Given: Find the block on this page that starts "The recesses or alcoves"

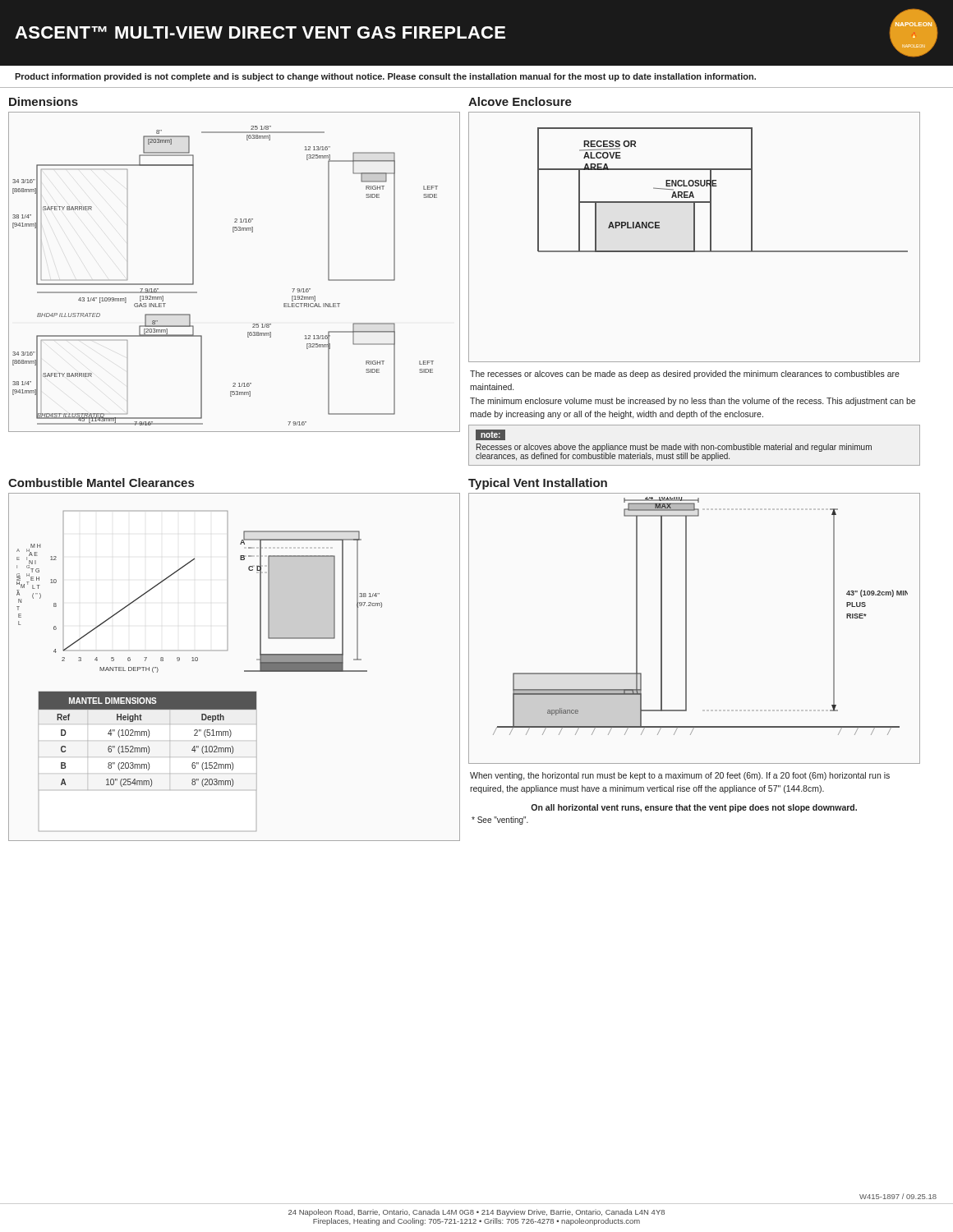Looking at the screenshot, I should (x=693, y=394).
